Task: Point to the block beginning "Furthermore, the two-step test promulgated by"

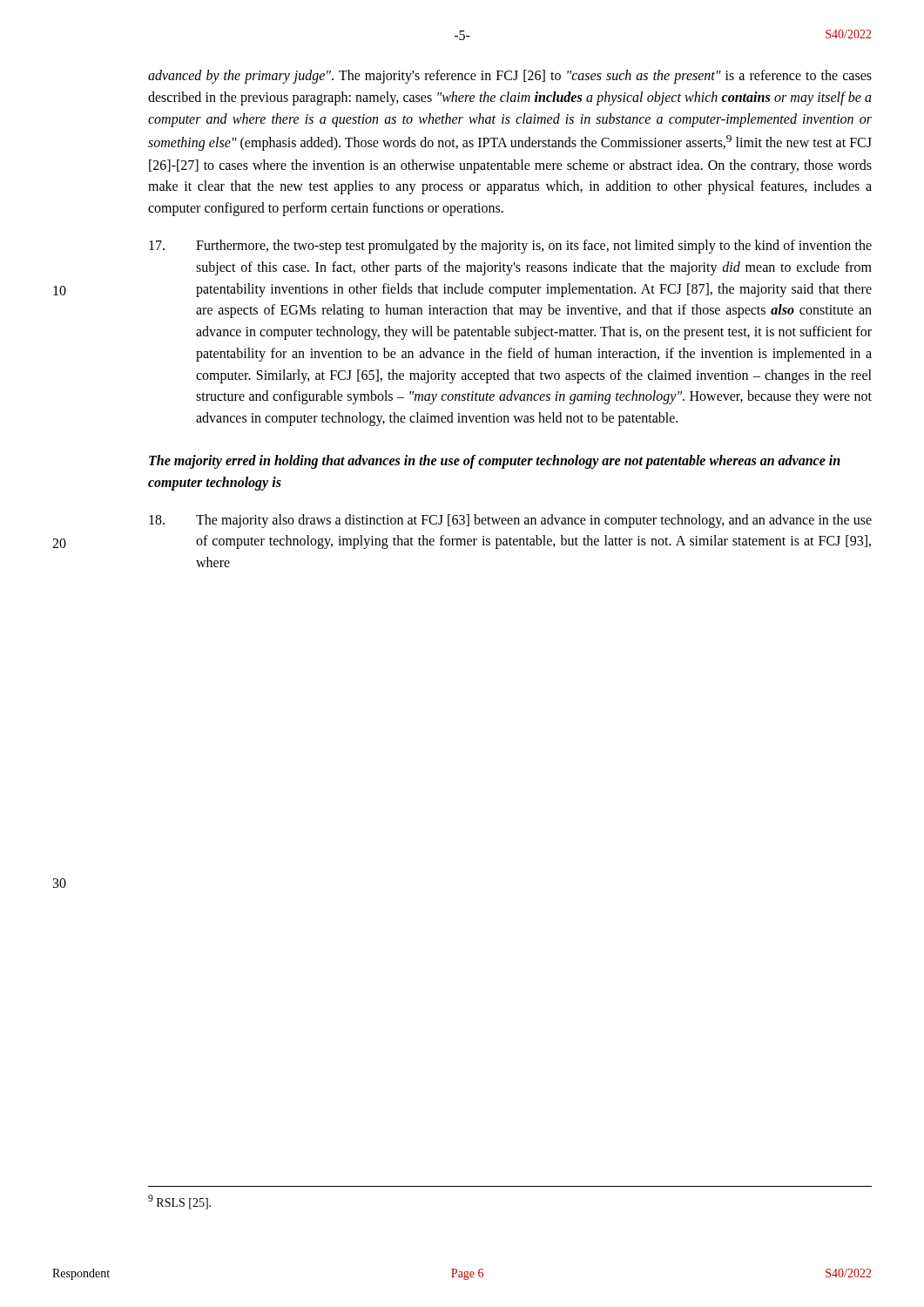Action: [x=510, y=332]
